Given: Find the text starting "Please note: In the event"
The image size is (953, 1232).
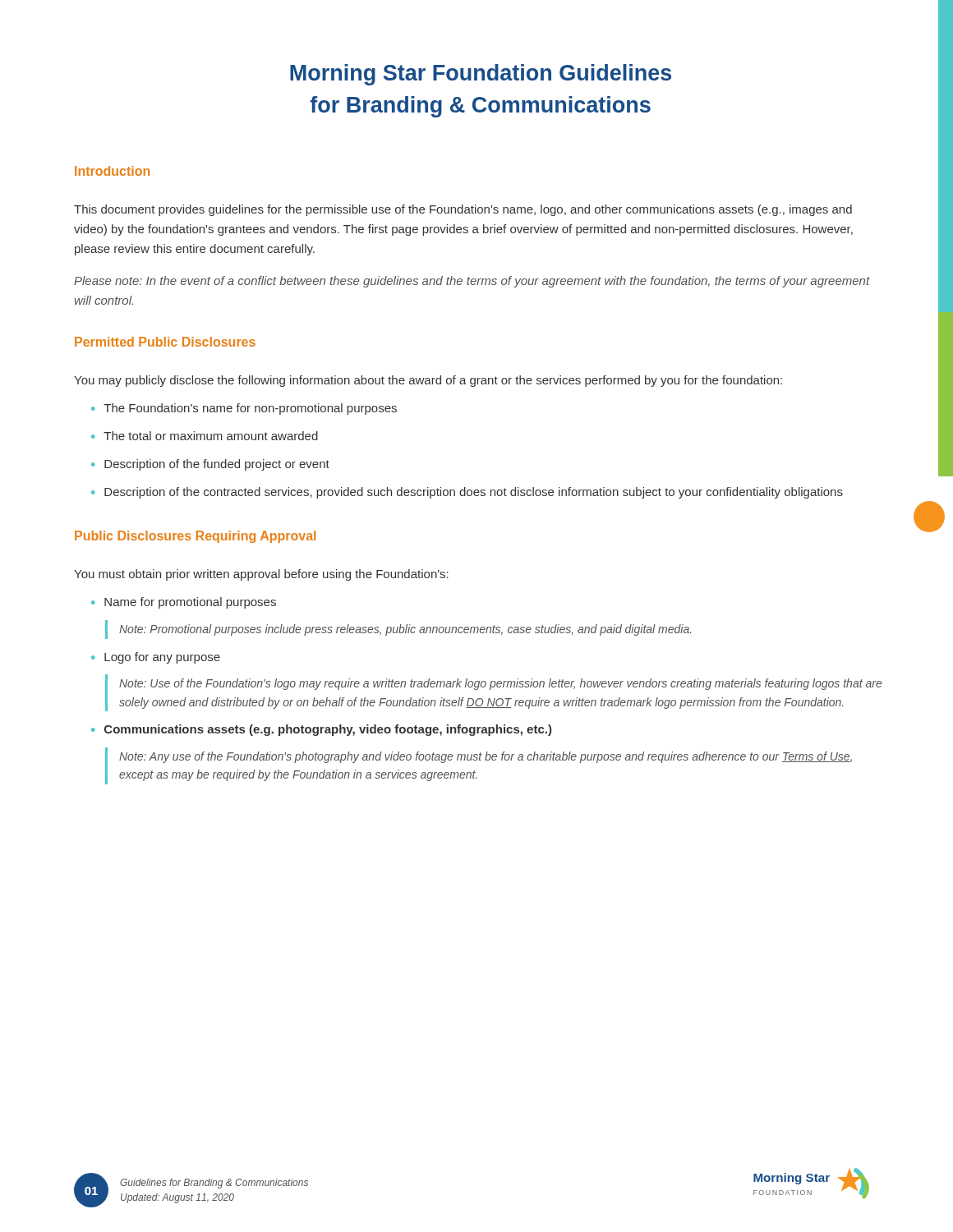Looking at the screenshot, I should click(481, 291).
